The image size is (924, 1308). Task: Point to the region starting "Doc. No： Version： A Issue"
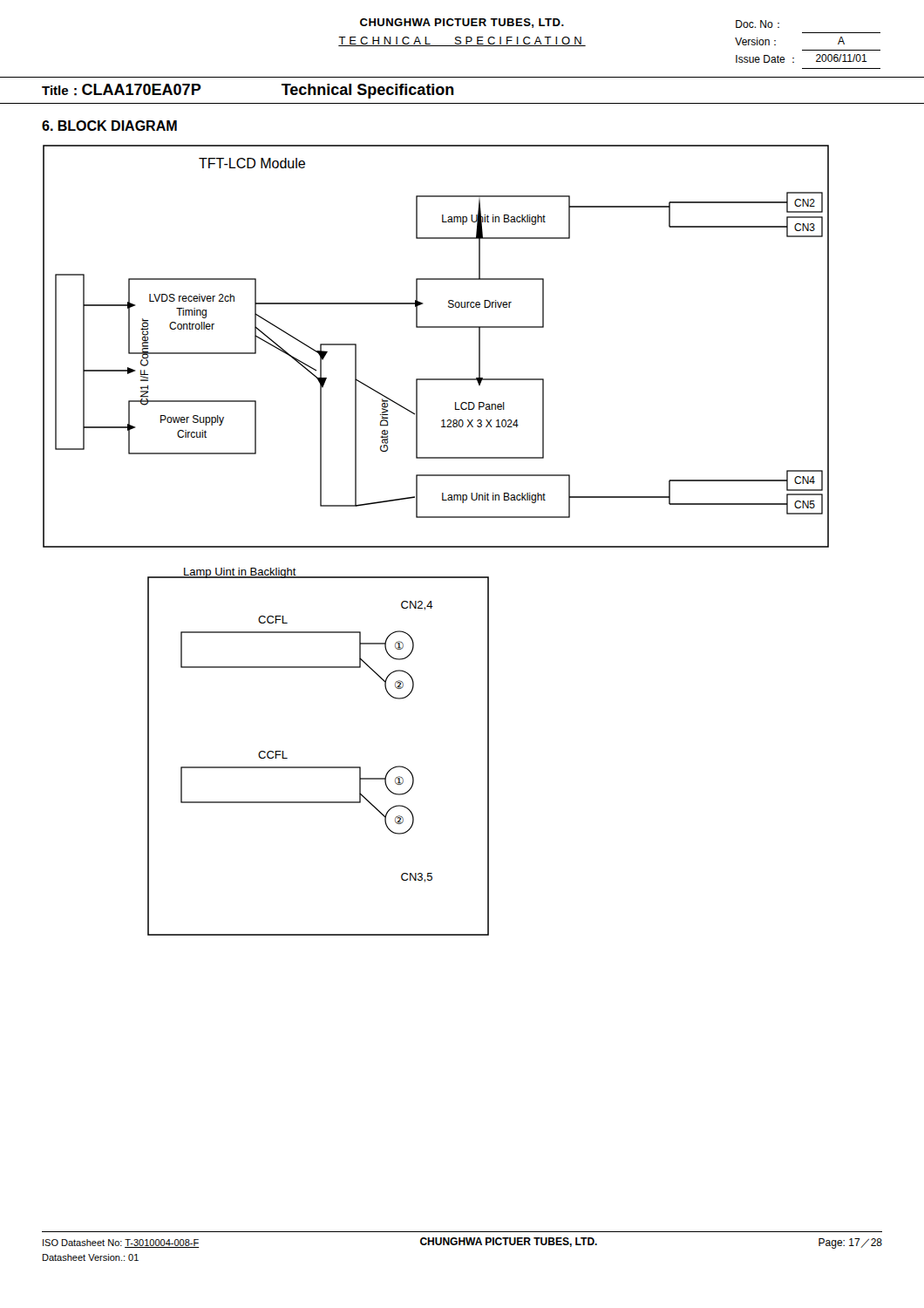[808, 42]
